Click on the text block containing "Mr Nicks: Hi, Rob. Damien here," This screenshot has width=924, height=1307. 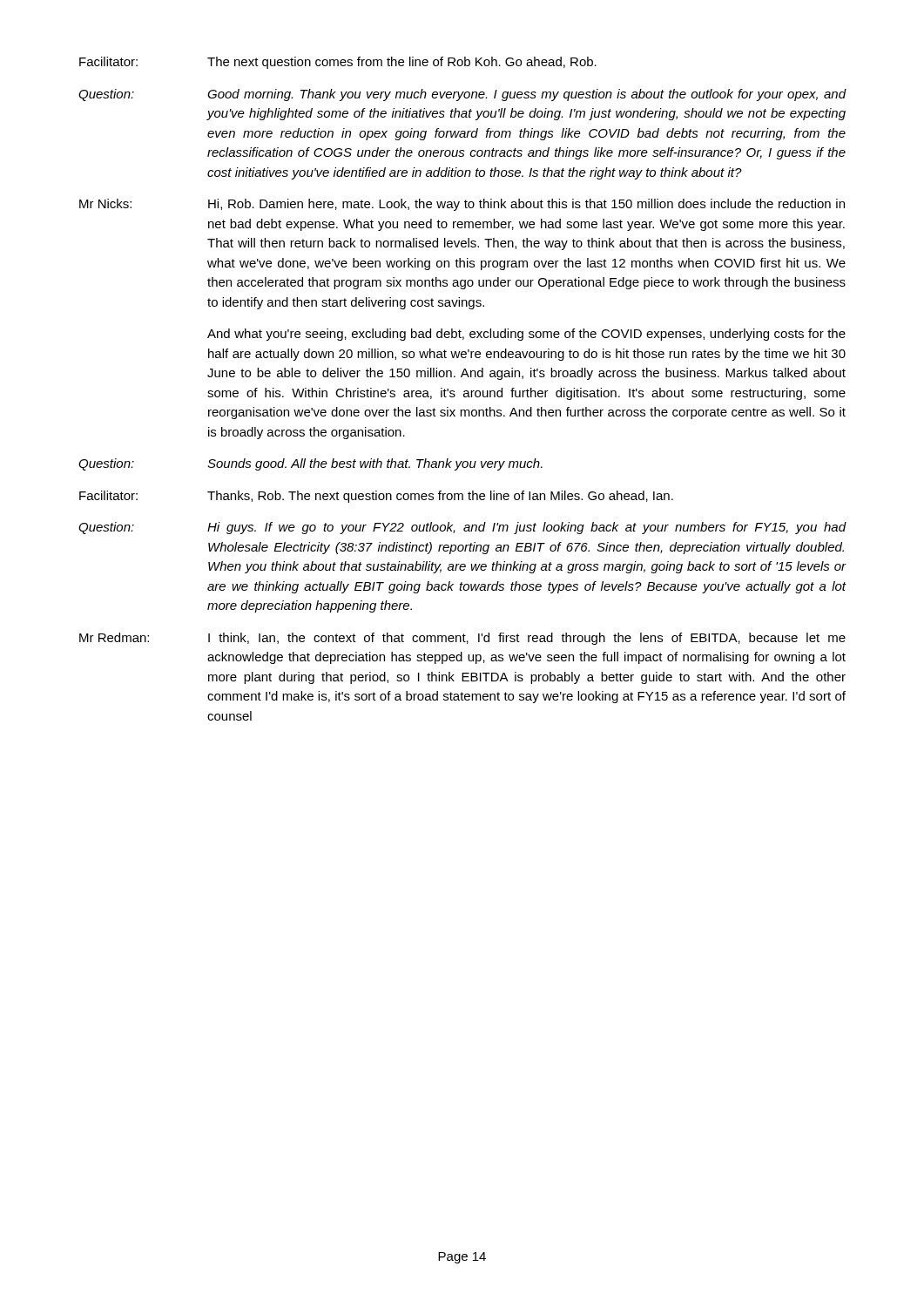pos(462,253)
